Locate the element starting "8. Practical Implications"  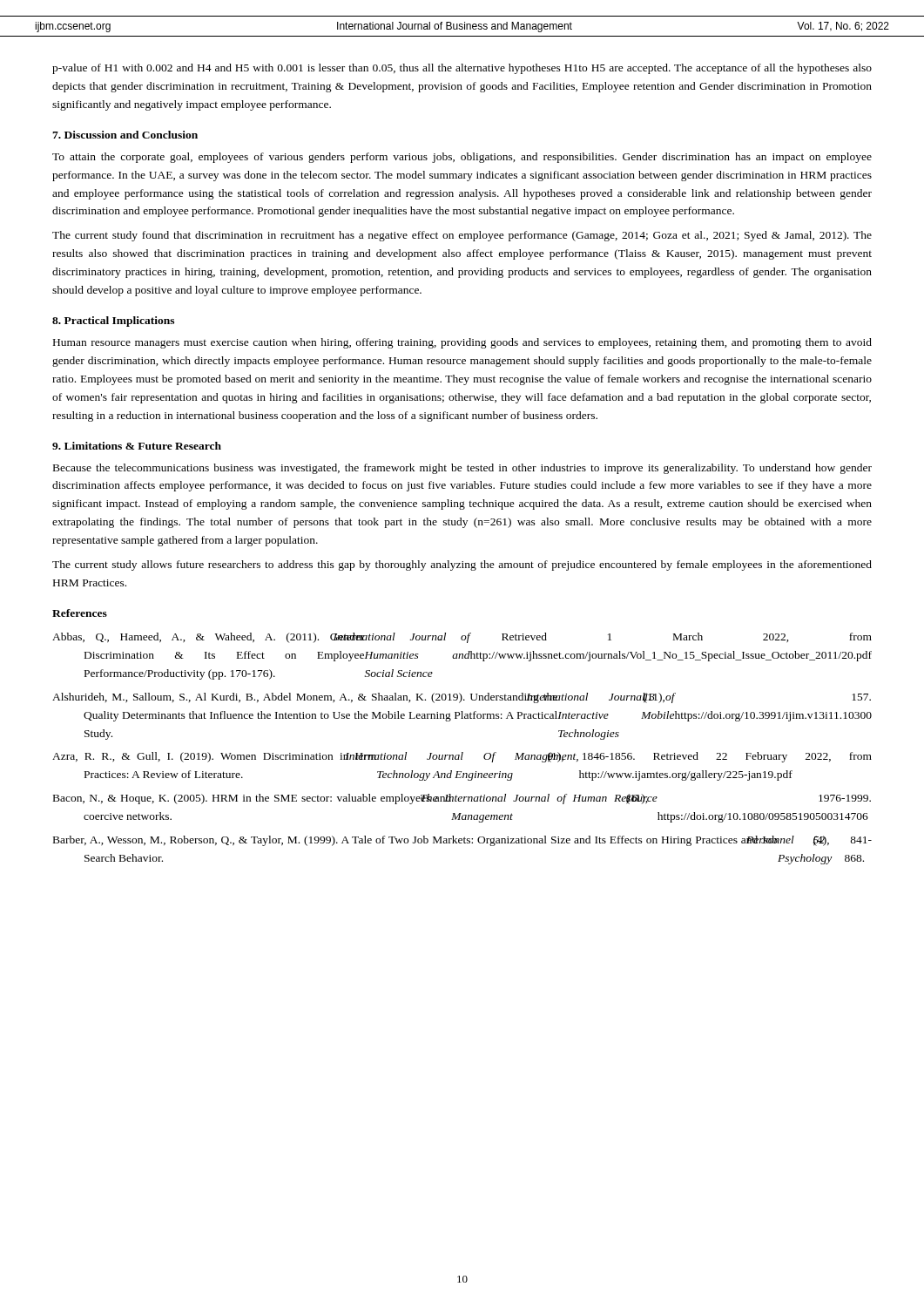click(x=114, y=320)
